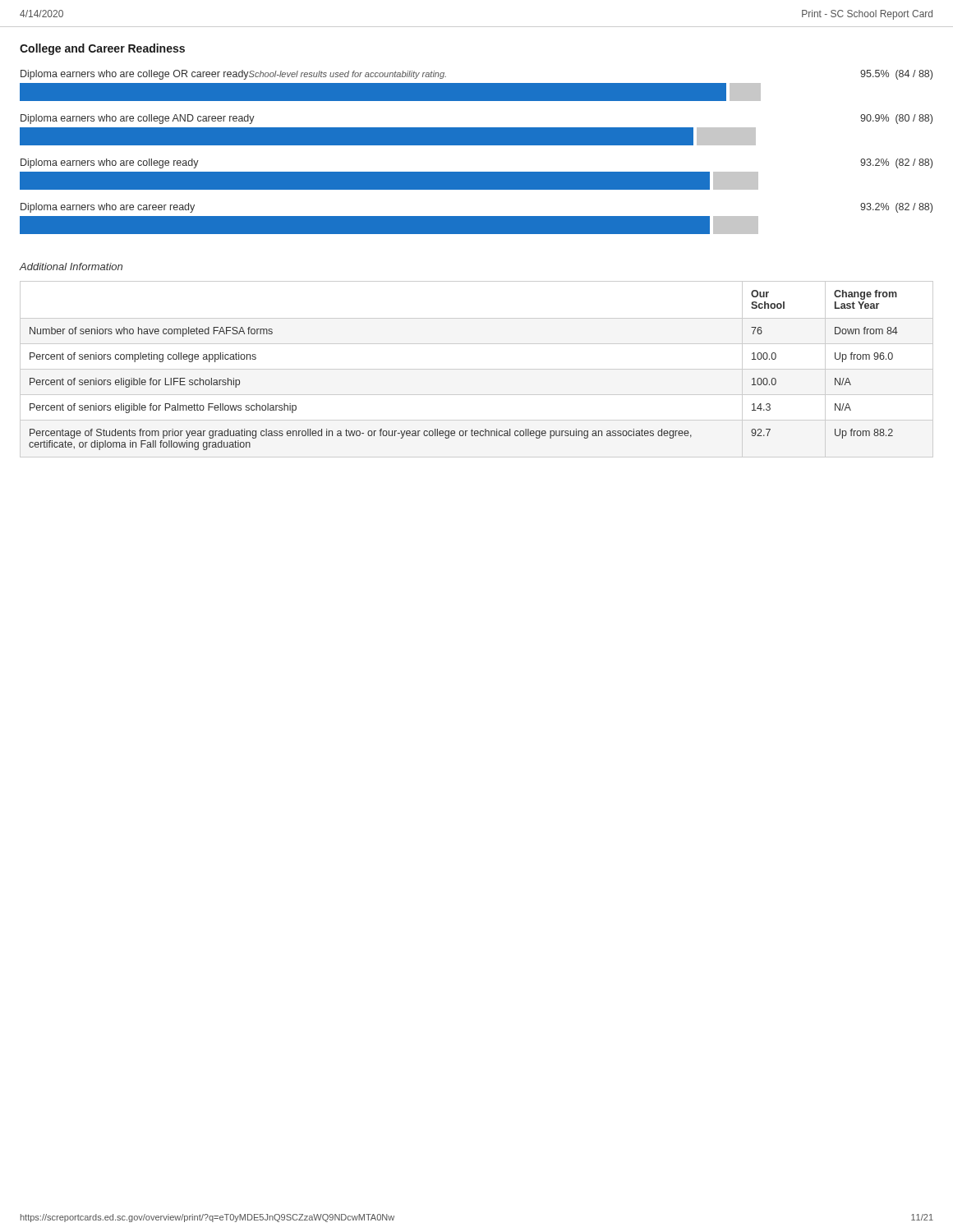Viewport: 953px width, 1232px height.
Task: Find "College and Career Readiness" on this page
Action: click(102, 48)
